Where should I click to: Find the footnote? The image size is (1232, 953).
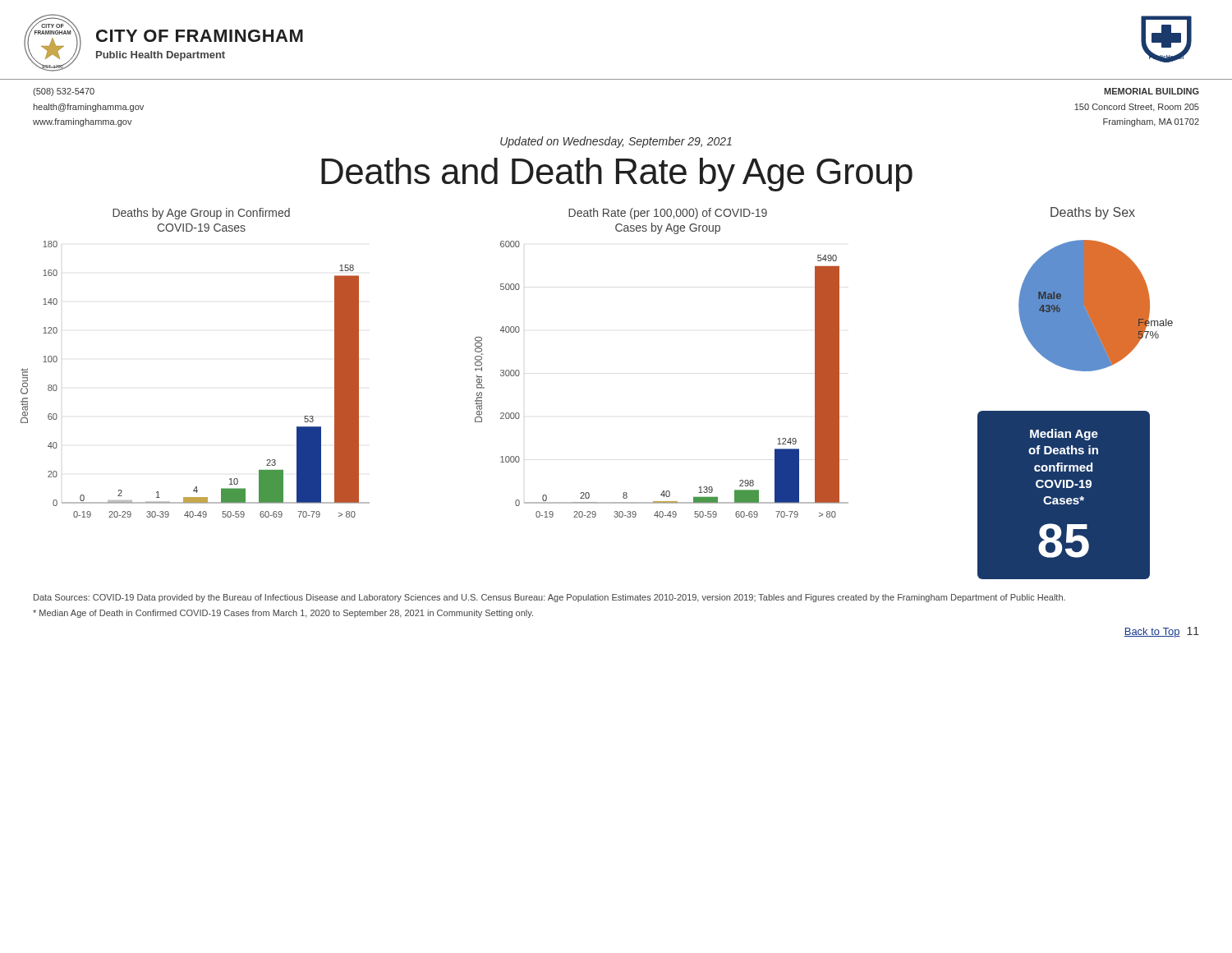tap(616, 605)
